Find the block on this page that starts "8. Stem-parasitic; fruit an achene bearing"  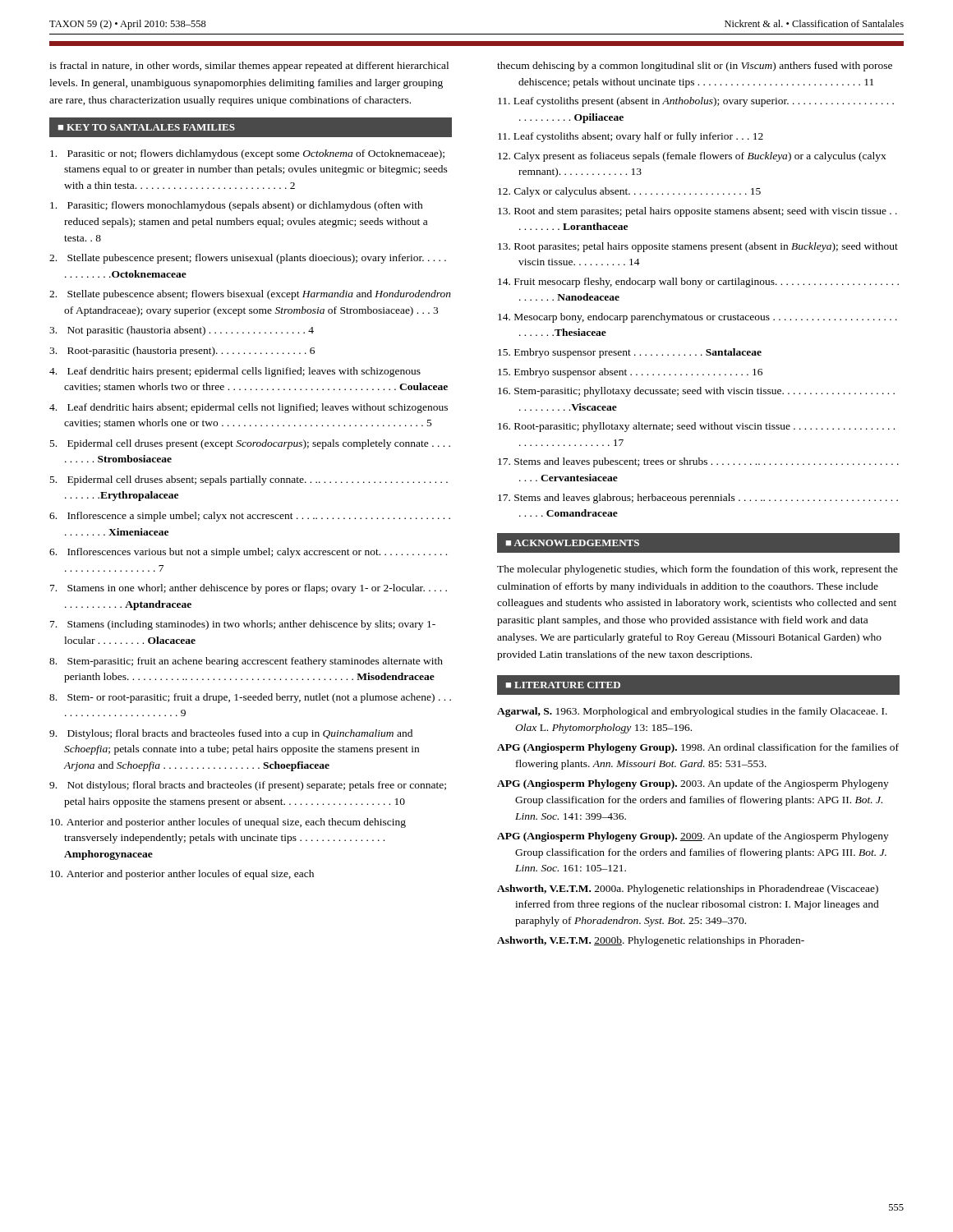[246, 668]
